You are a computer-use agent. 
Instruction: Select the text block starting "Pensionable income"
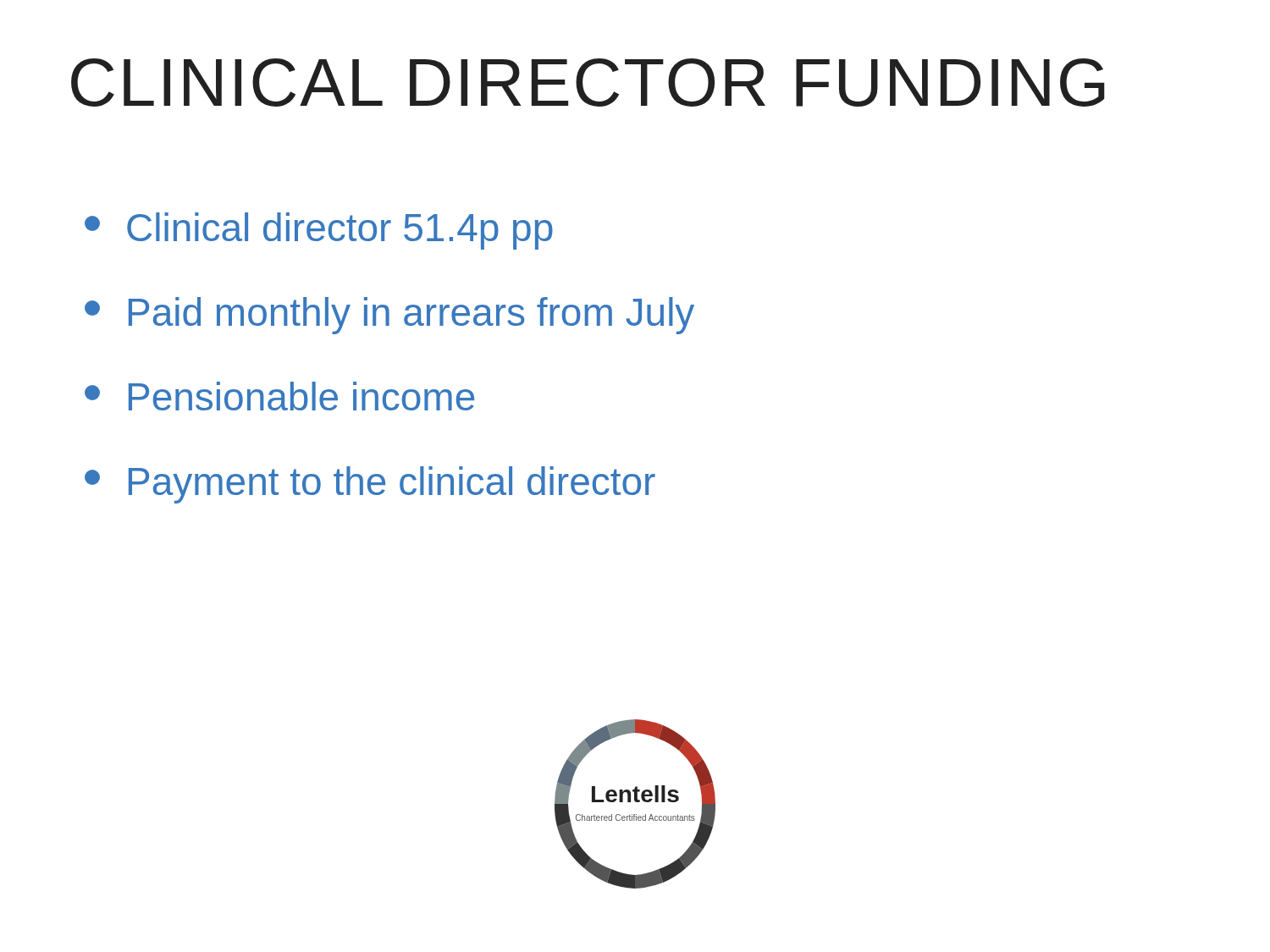click(x=280, y=398)
